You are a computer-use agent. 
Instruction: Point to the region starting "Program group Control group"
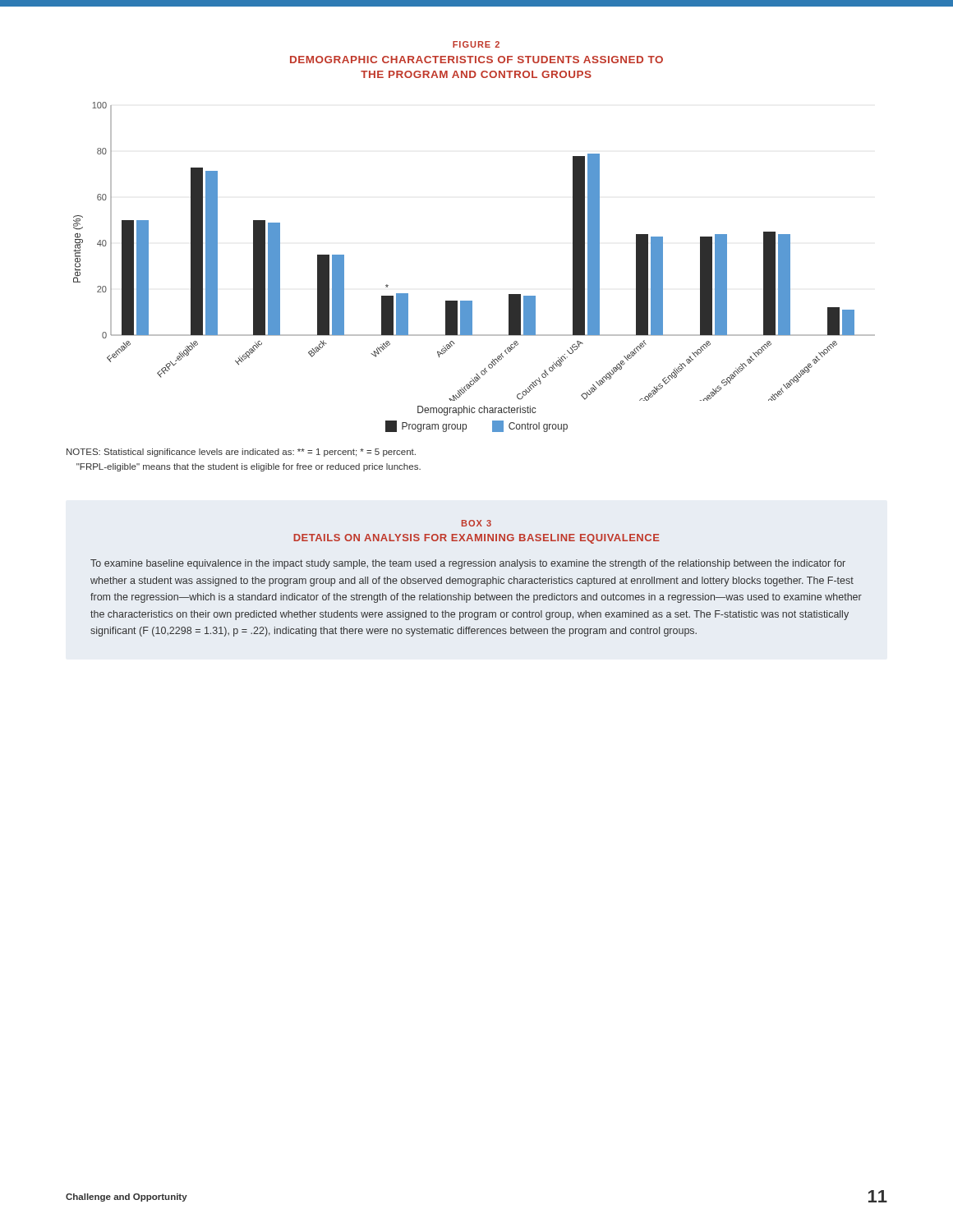point(476,427)
